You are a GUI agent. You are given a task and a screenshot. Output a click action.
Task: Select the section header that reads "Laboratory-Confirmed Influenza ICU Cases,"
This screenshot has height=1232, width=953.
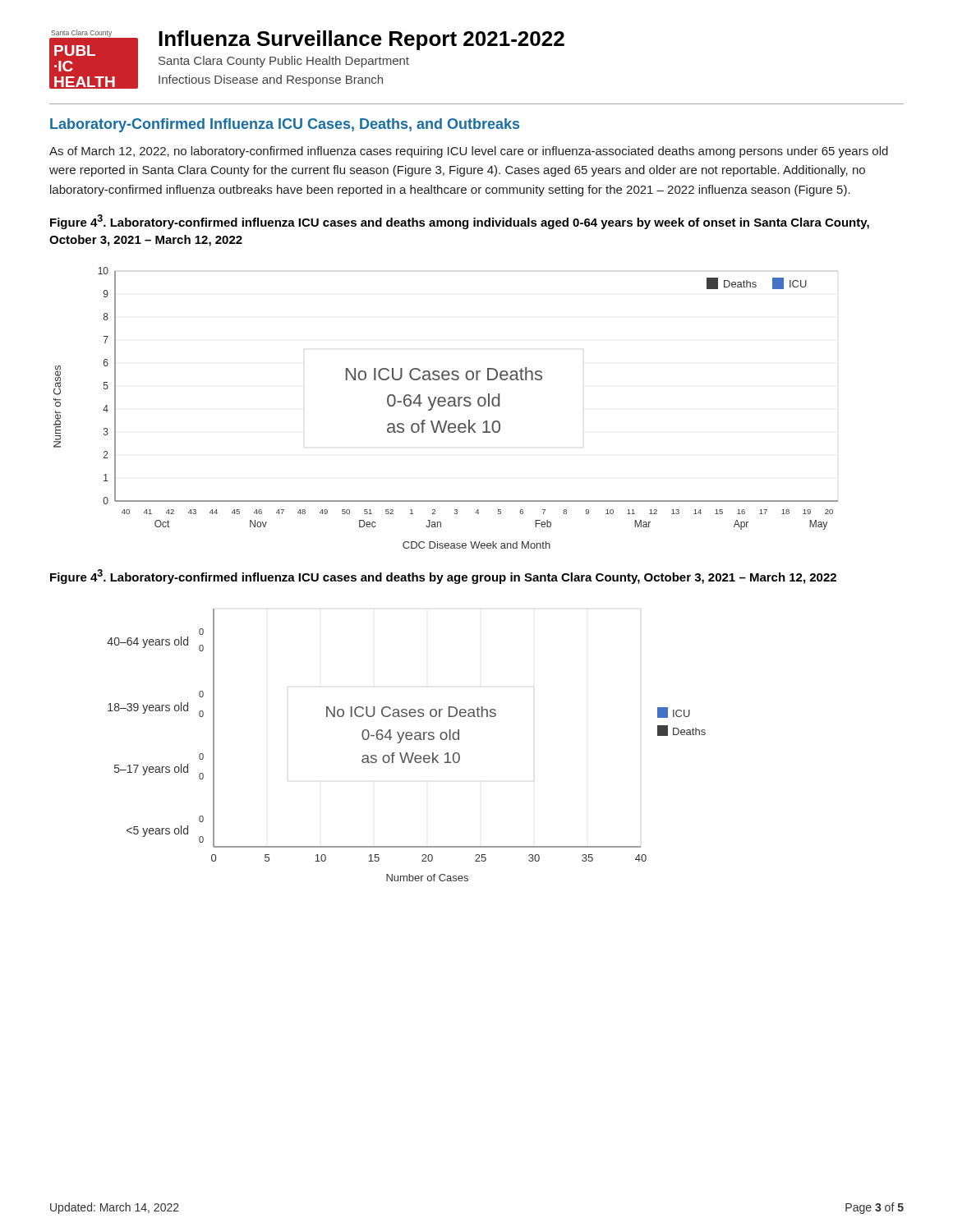click(285, 124)
